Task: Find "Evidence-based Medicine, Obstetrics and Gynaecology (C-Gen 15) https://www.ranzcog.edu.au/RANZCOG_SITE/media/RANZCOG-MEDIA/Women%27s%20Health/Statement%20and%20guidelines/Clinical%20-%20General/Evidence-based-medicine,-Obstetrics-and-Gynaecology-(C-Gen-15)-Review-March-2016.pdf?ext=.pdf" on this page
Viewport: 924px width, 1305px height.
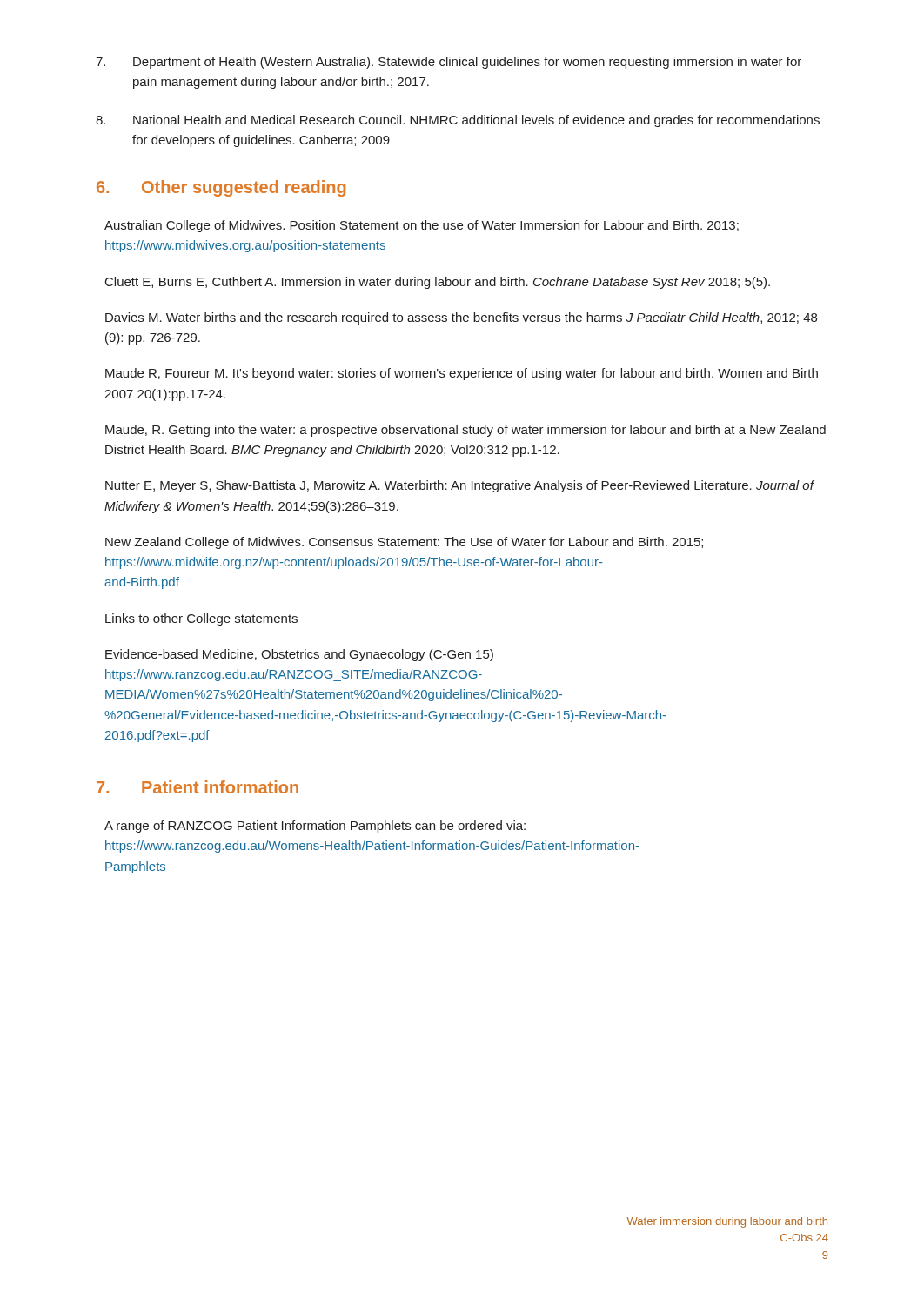Action: tap(385, 694)
